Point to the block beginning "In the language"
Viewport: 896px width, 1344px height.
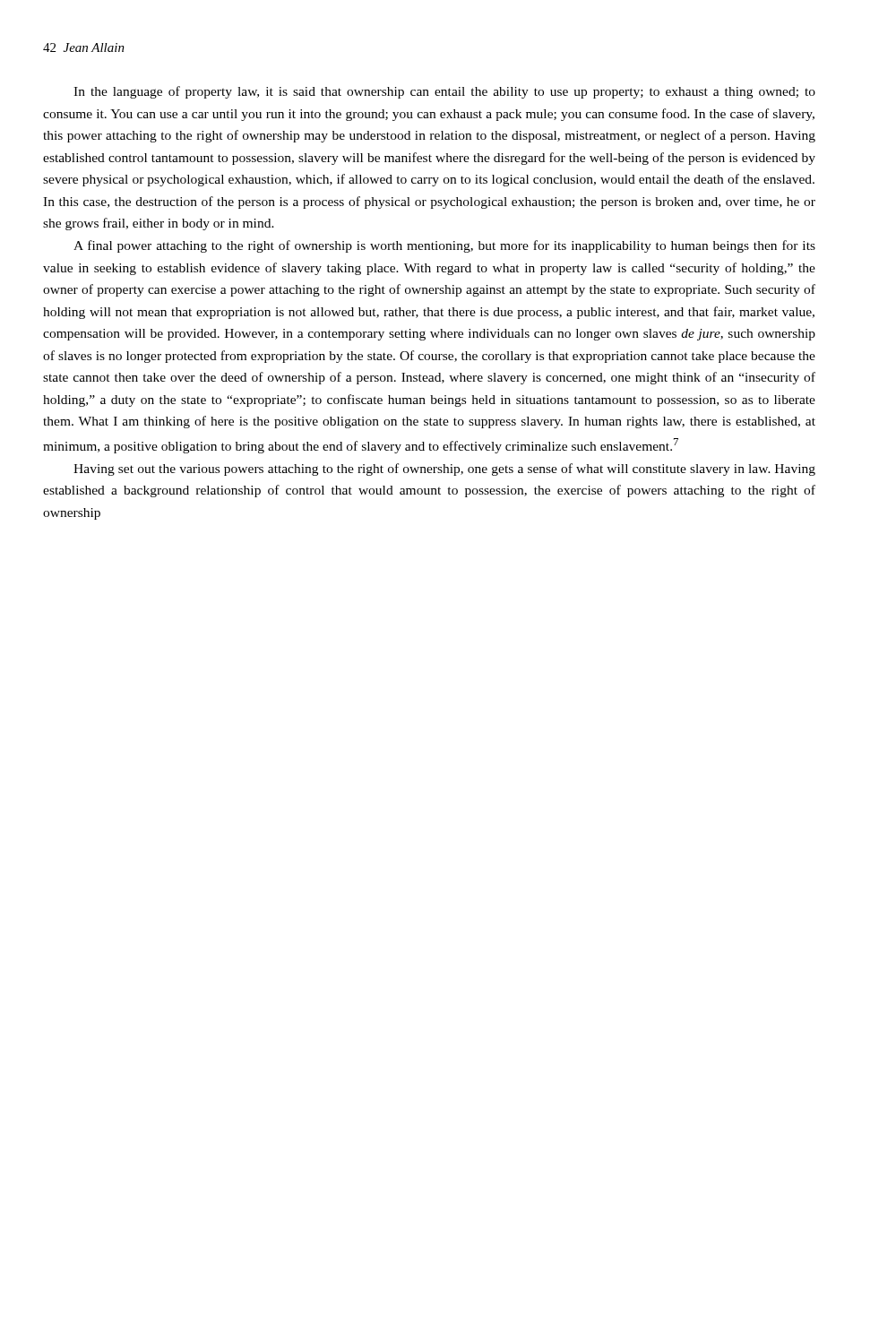pyautogui.click(x=429, y=158)
